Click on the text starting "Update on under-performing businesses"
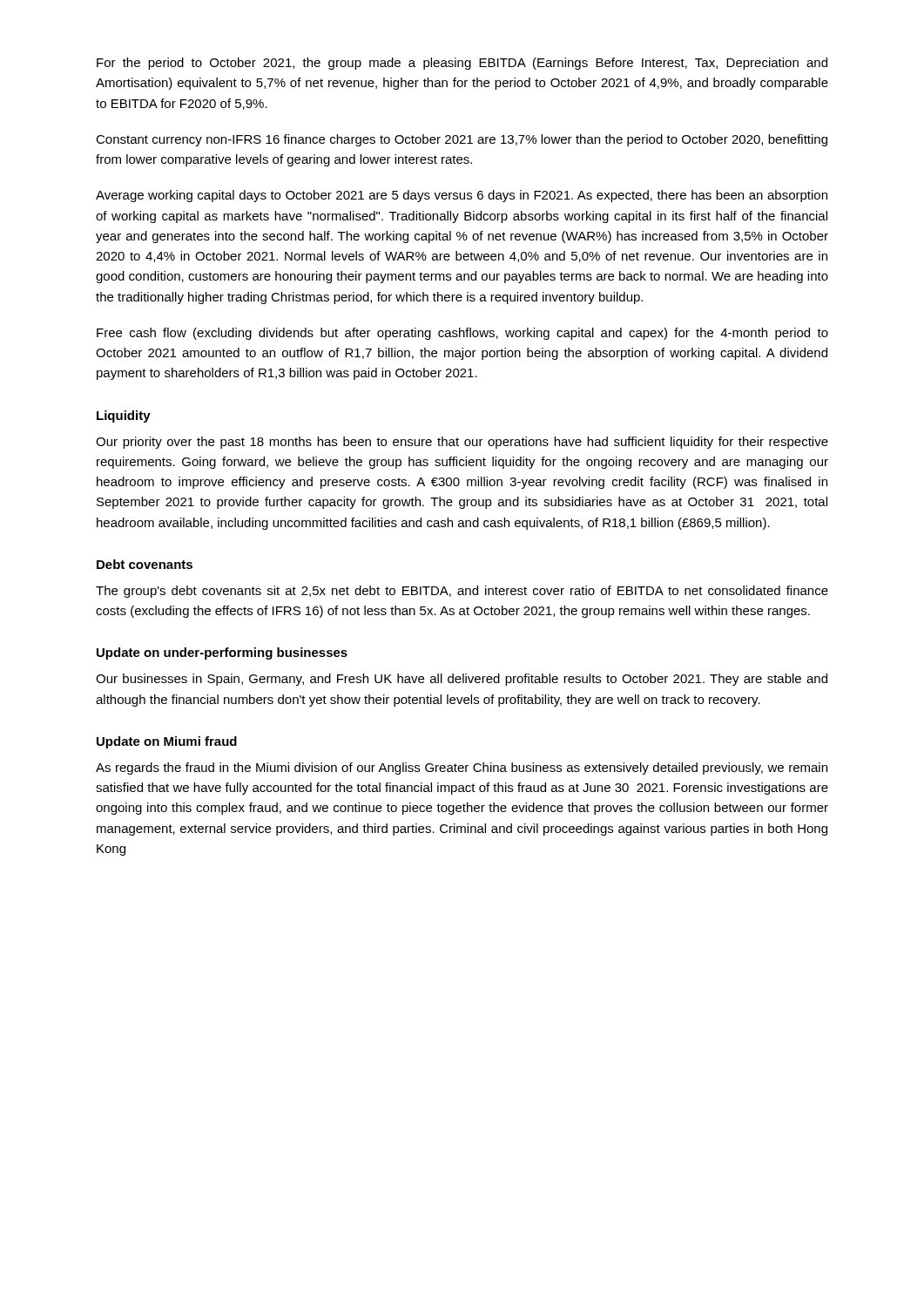Image resolution: width=924 pixels, height=1307 pixels. (x=222, y=652)
